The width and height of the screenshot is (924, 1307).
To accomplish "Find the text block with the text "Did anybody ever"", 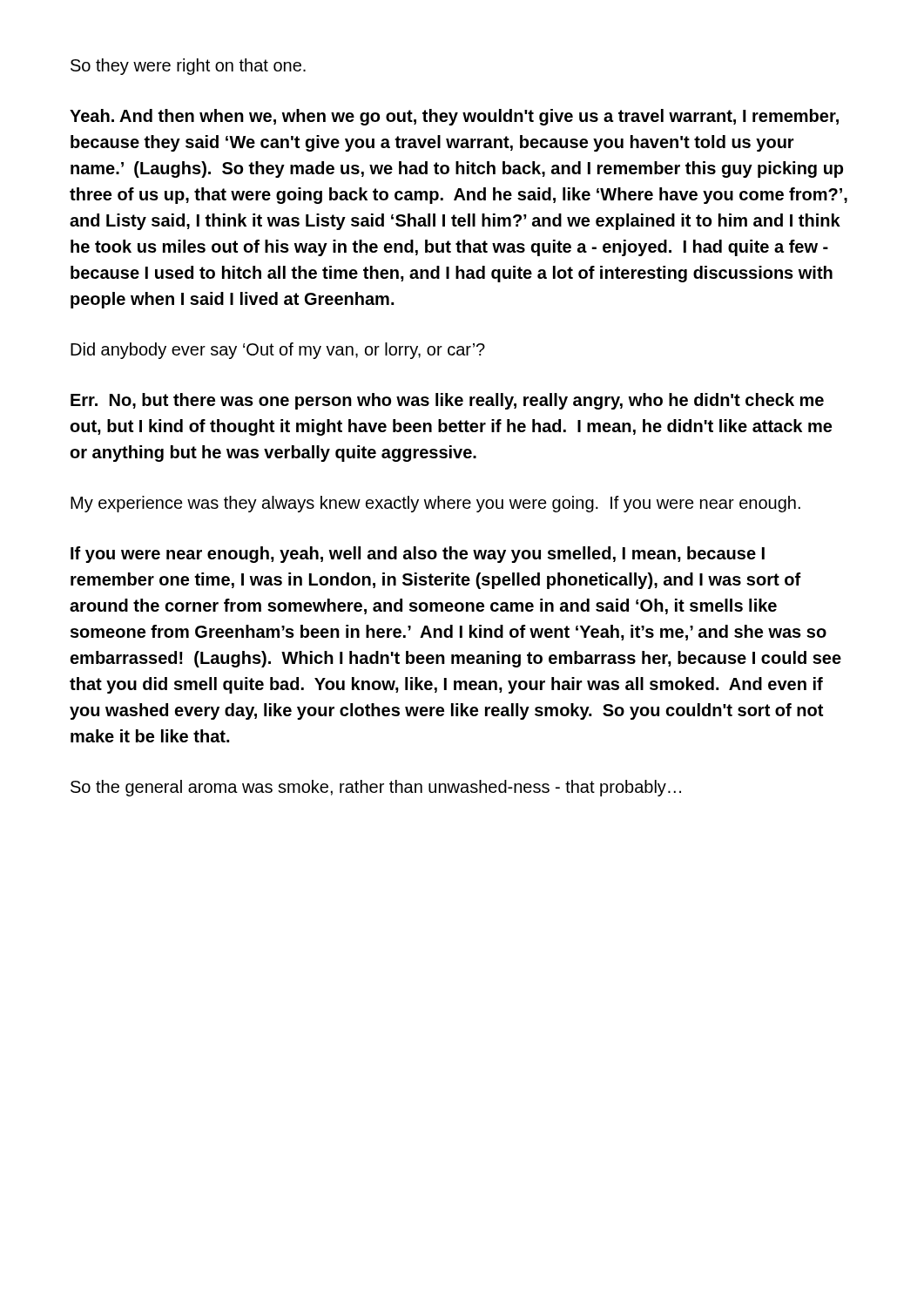I will 277,349.
